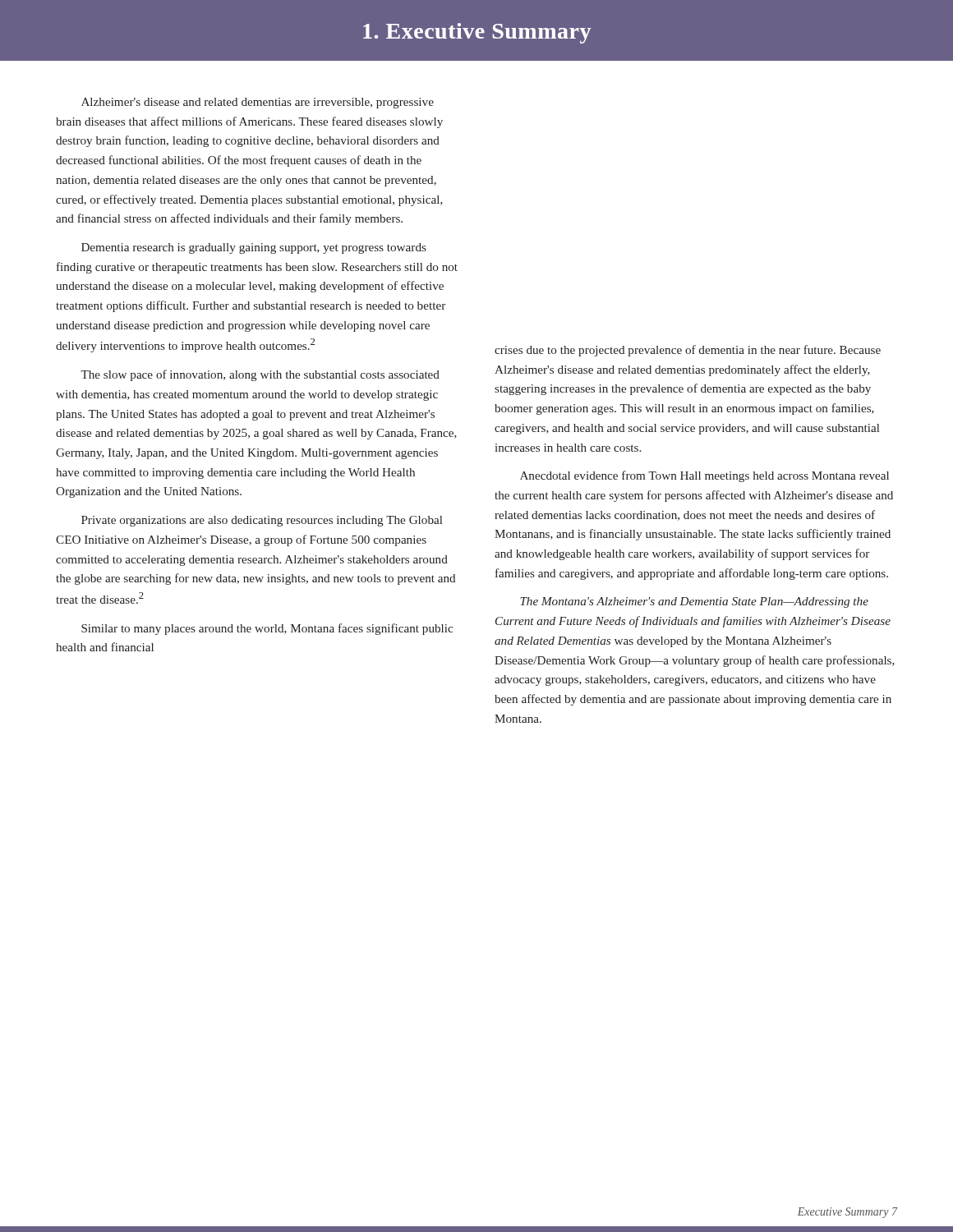Click the passage that begins "The Montana's Alzheimer's"
This screenshot has width=953, height=1232.
pyautogui.click(x=695, y=660)
